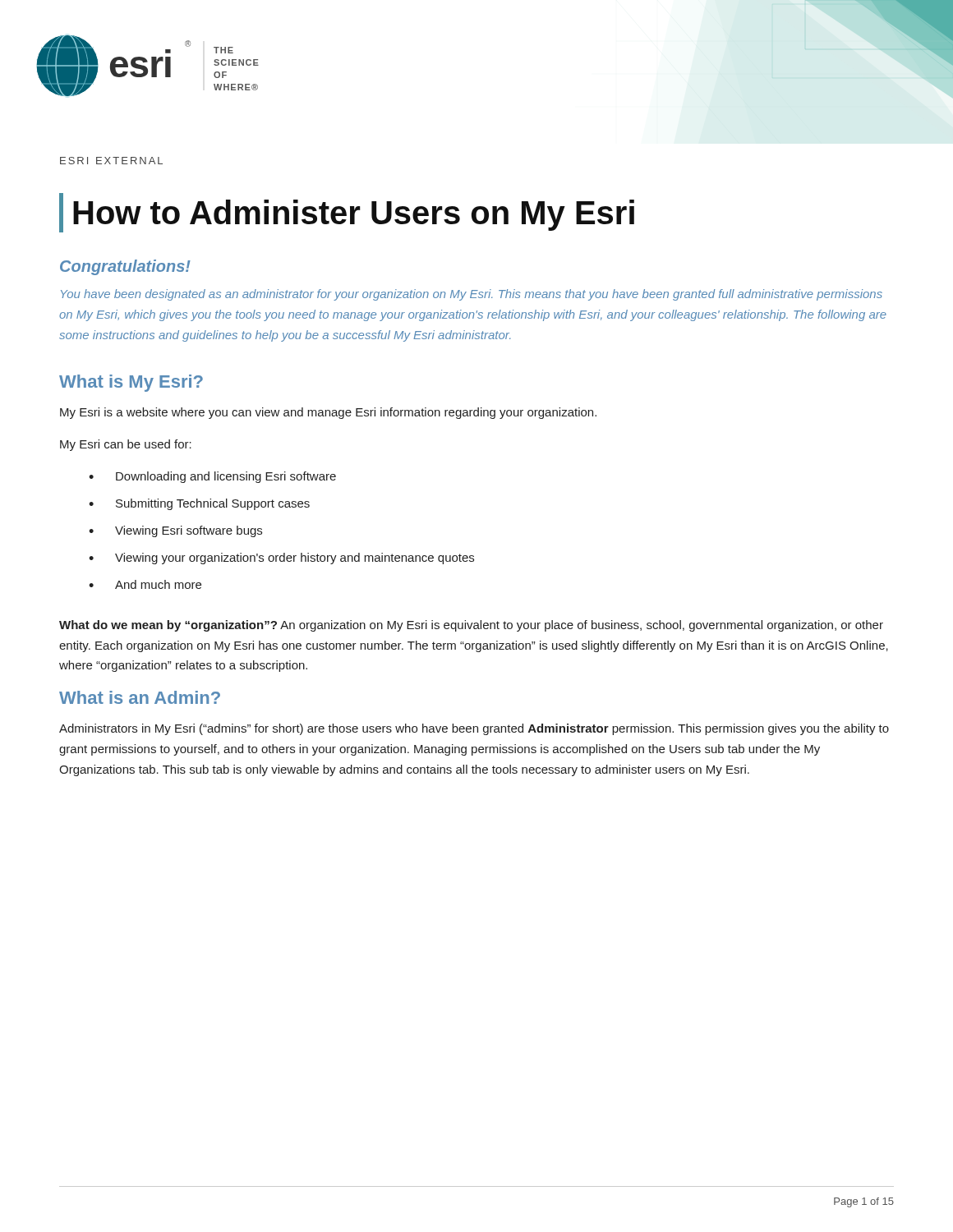
Task: Where is the passage that starts "What do we mean by “organization”?"?
Action: pyautogui.click(x=476, y=646)
